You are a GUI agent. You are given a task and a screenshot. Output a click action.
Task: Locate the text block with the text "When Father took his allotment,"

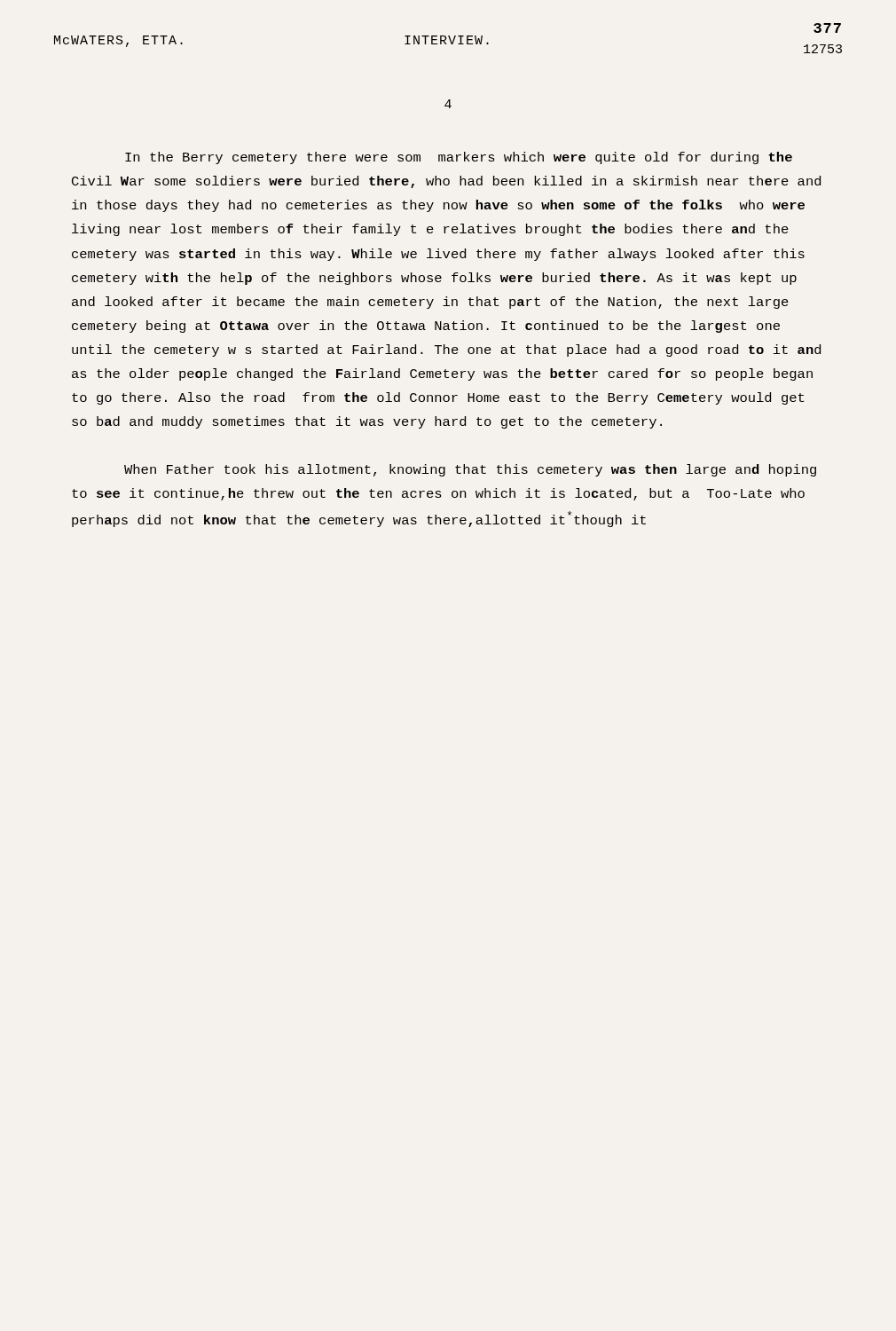(x=444, y=495)
